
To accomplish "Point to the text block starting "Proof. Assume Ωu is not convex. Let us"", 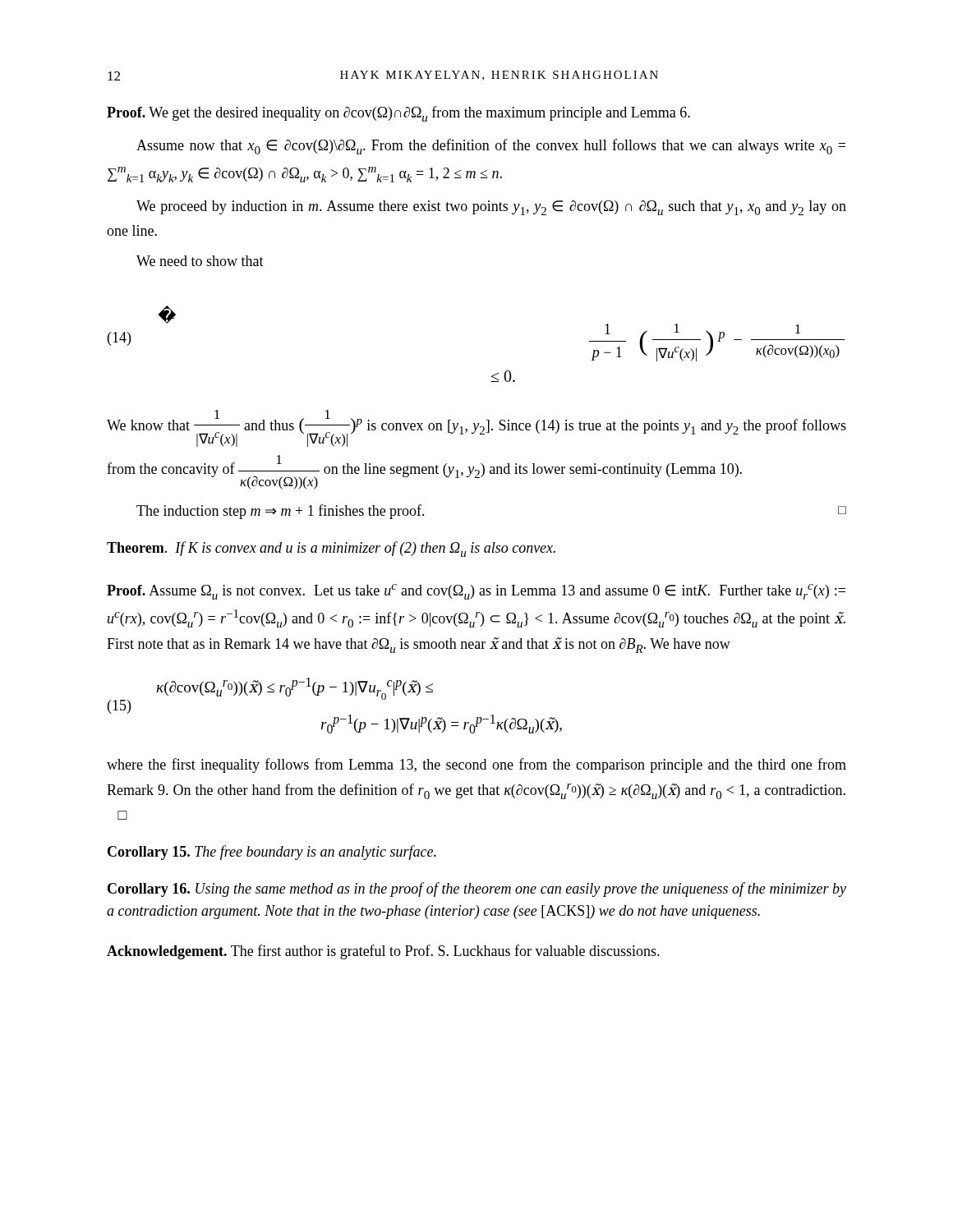I will pos(476,617).
